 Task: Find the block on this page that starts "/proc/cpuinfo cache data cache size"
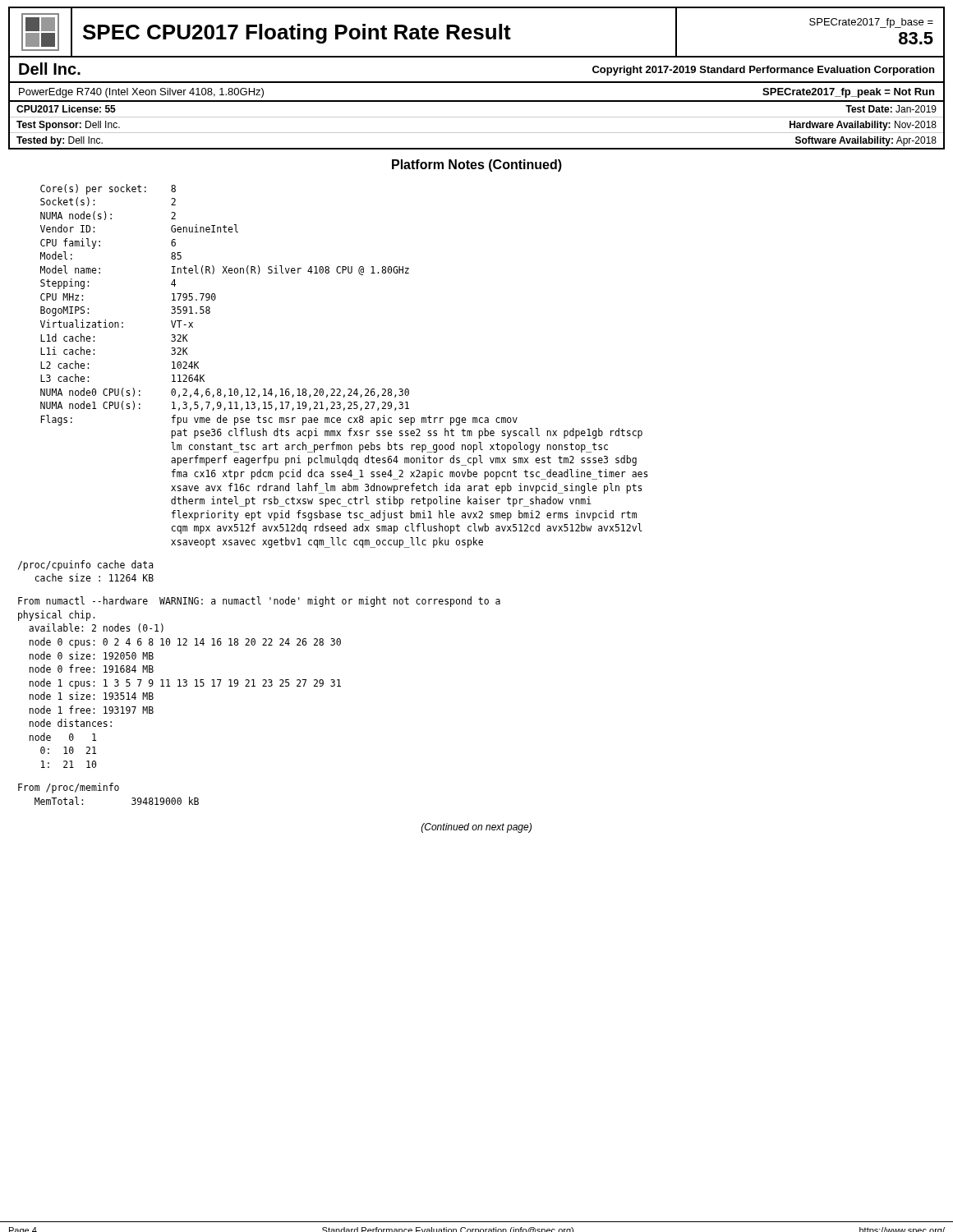tap(86, 565)
